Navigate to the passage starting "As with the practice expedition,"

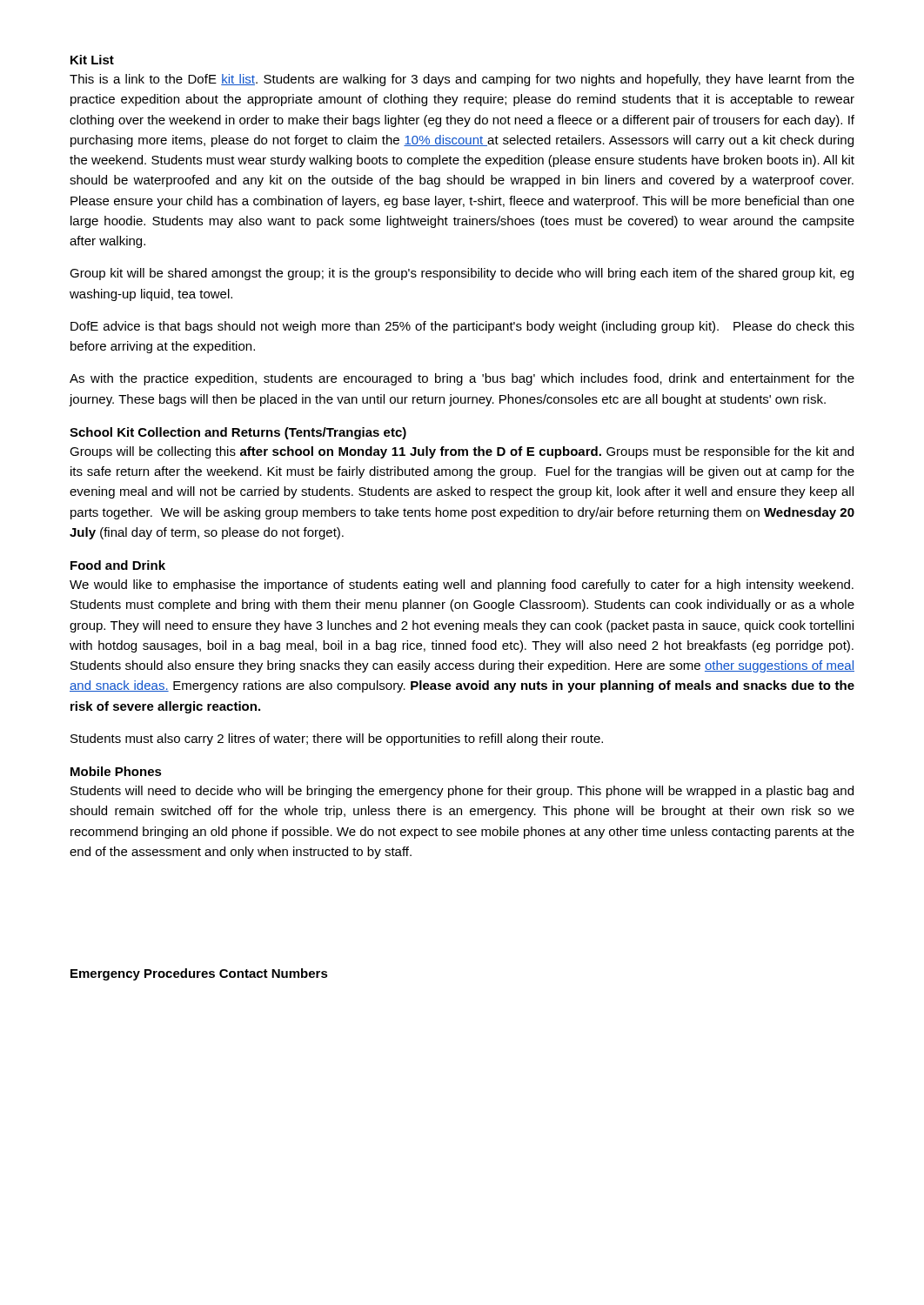pyautogui.click(x=462, y=388)
